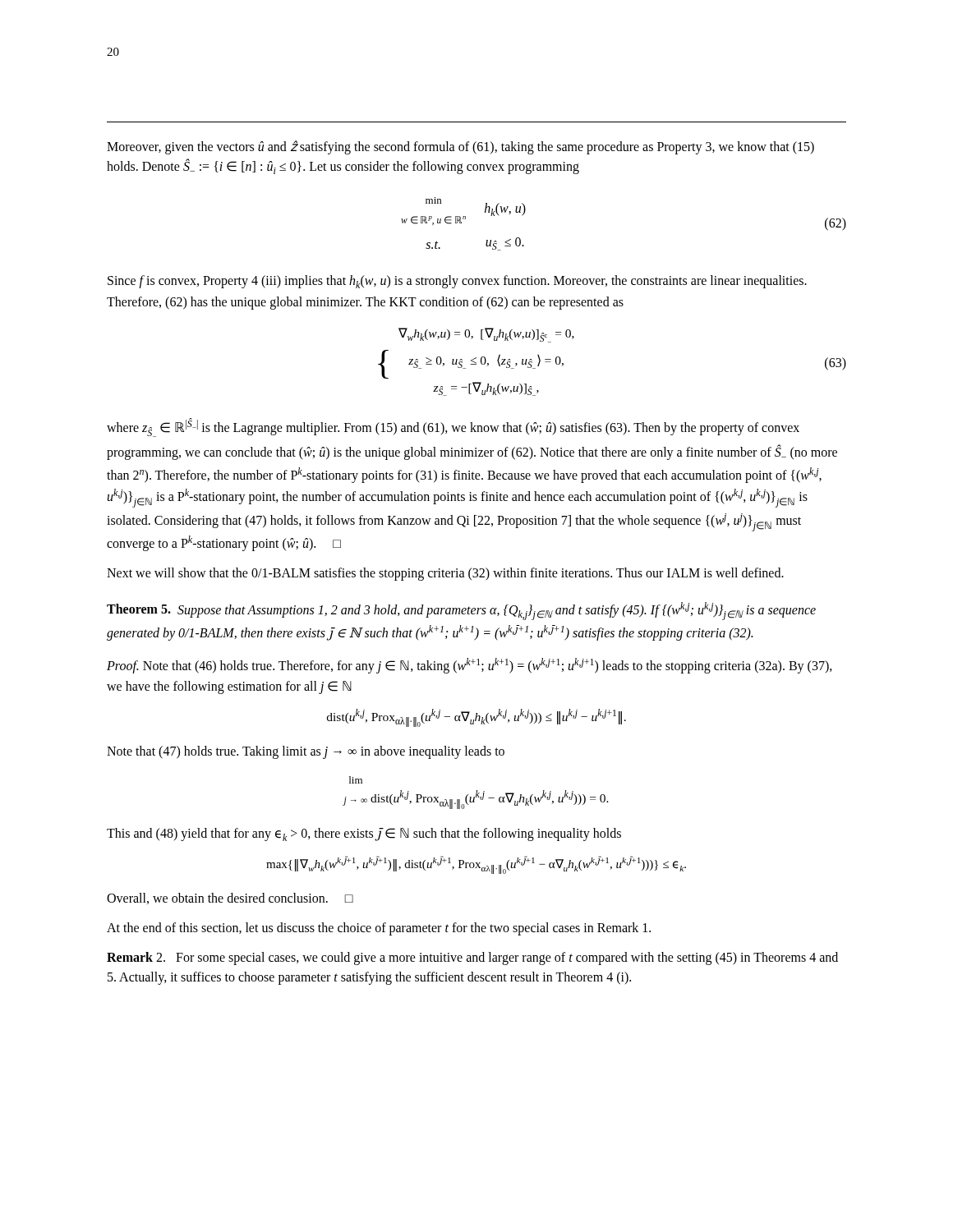Select the text starting "max{‖∇whk(wk,j̄+1, uk,j̄+1)‖, dist(uk,j̄+1, Proxαλ‖·‖0(uk,j̄+1 − α∇uhk(wk,j̄+1,"

[x=476, y=866]
